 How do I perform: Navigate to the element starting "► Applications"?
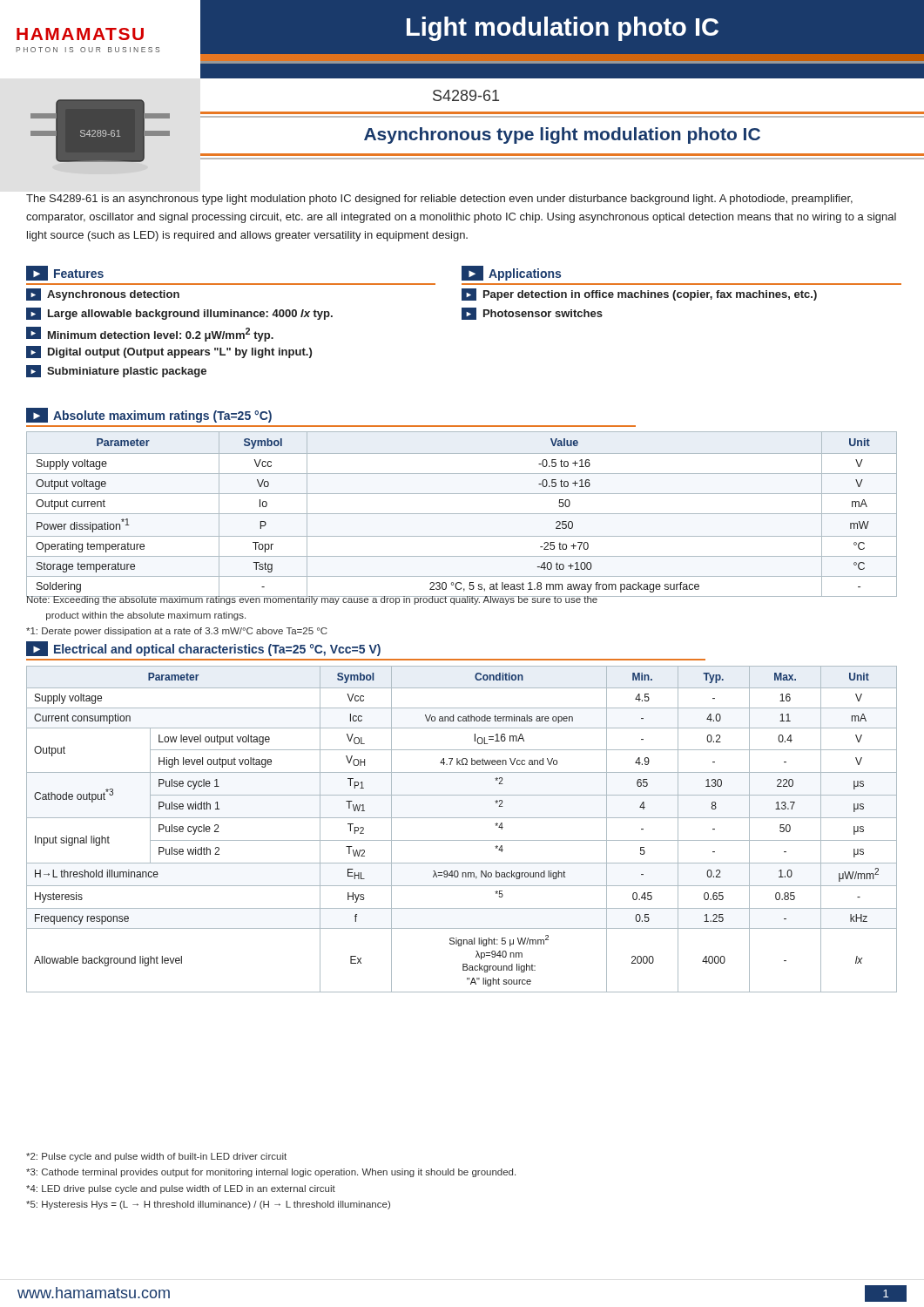(681, 275)
